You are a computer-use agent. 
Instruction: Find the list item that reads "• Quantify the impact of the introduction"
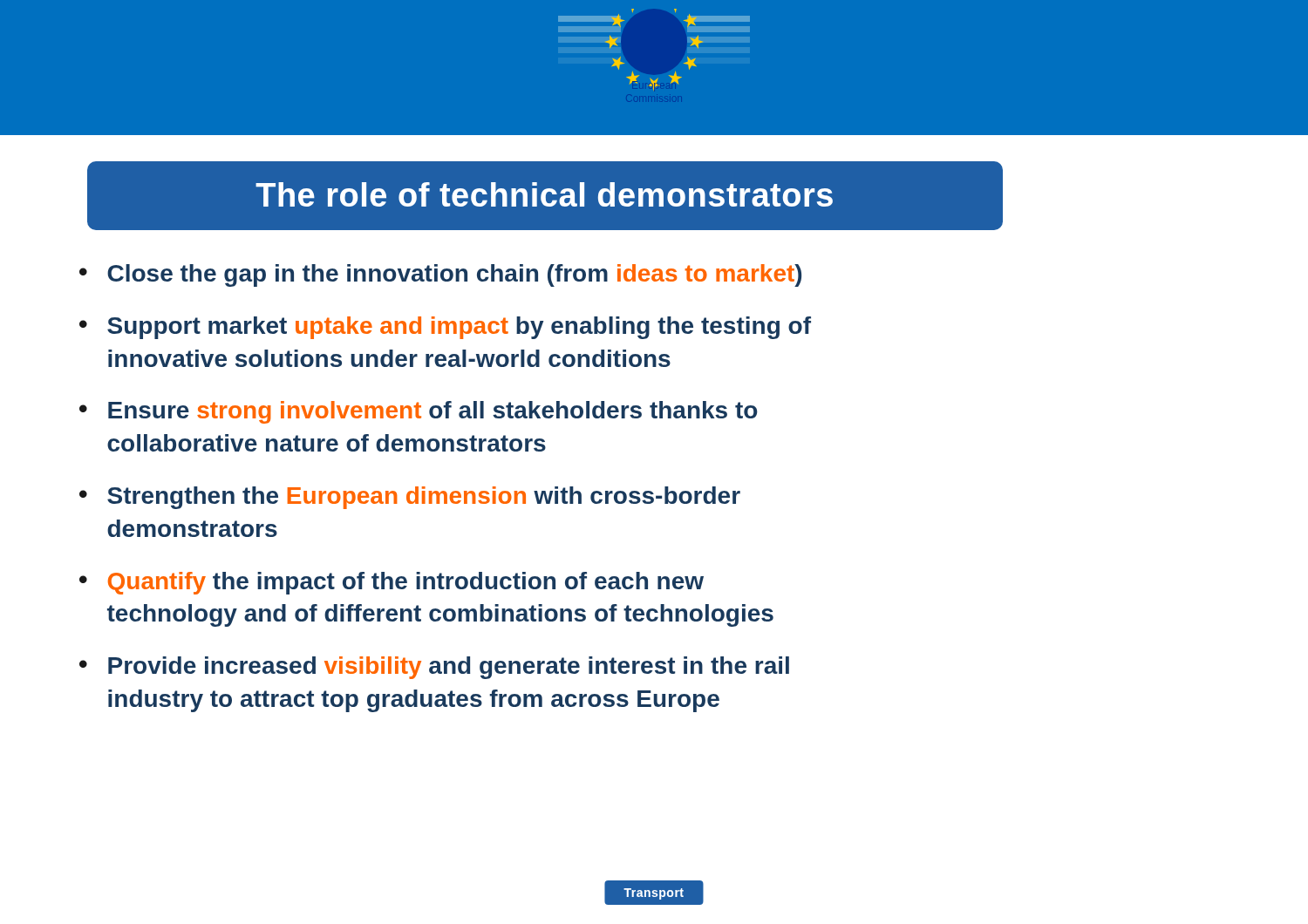pyautogui.click(x=426, y=597)
